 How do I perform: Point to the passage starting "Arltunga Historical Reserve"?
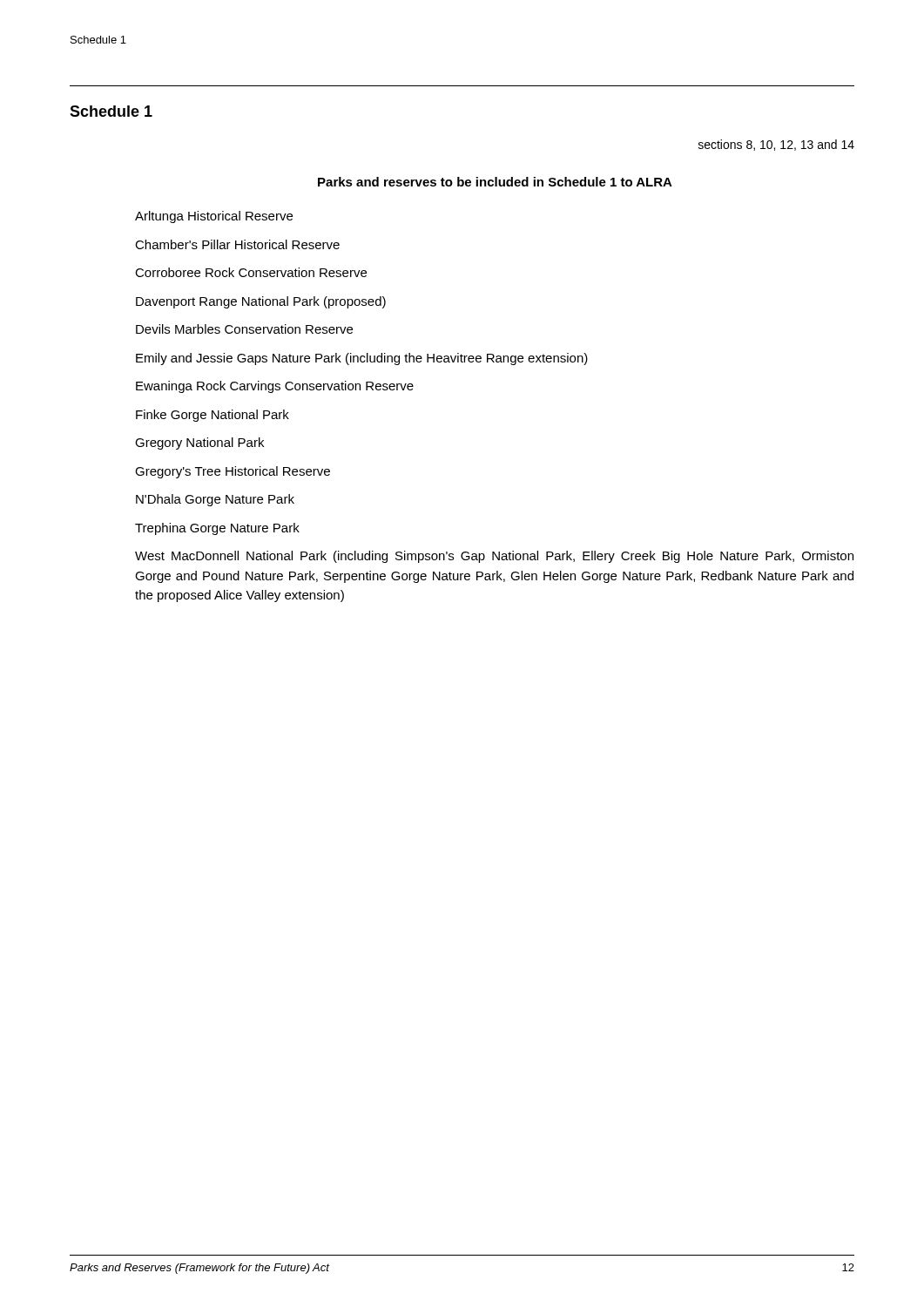point(214,216)
